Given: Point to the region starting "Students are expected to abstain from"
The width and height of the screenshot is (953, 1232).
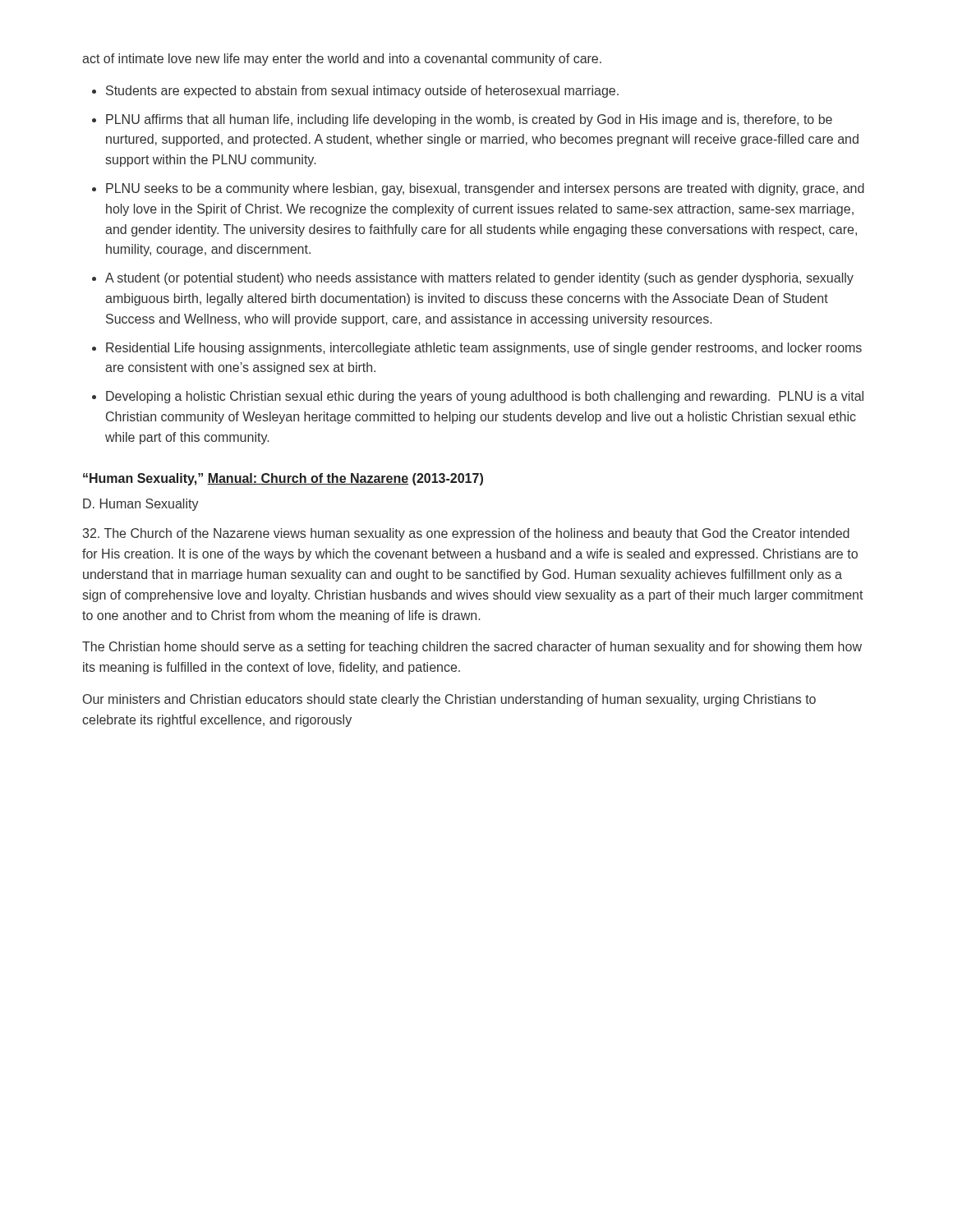Looking at the screenshot, I should tap(362, 91).
